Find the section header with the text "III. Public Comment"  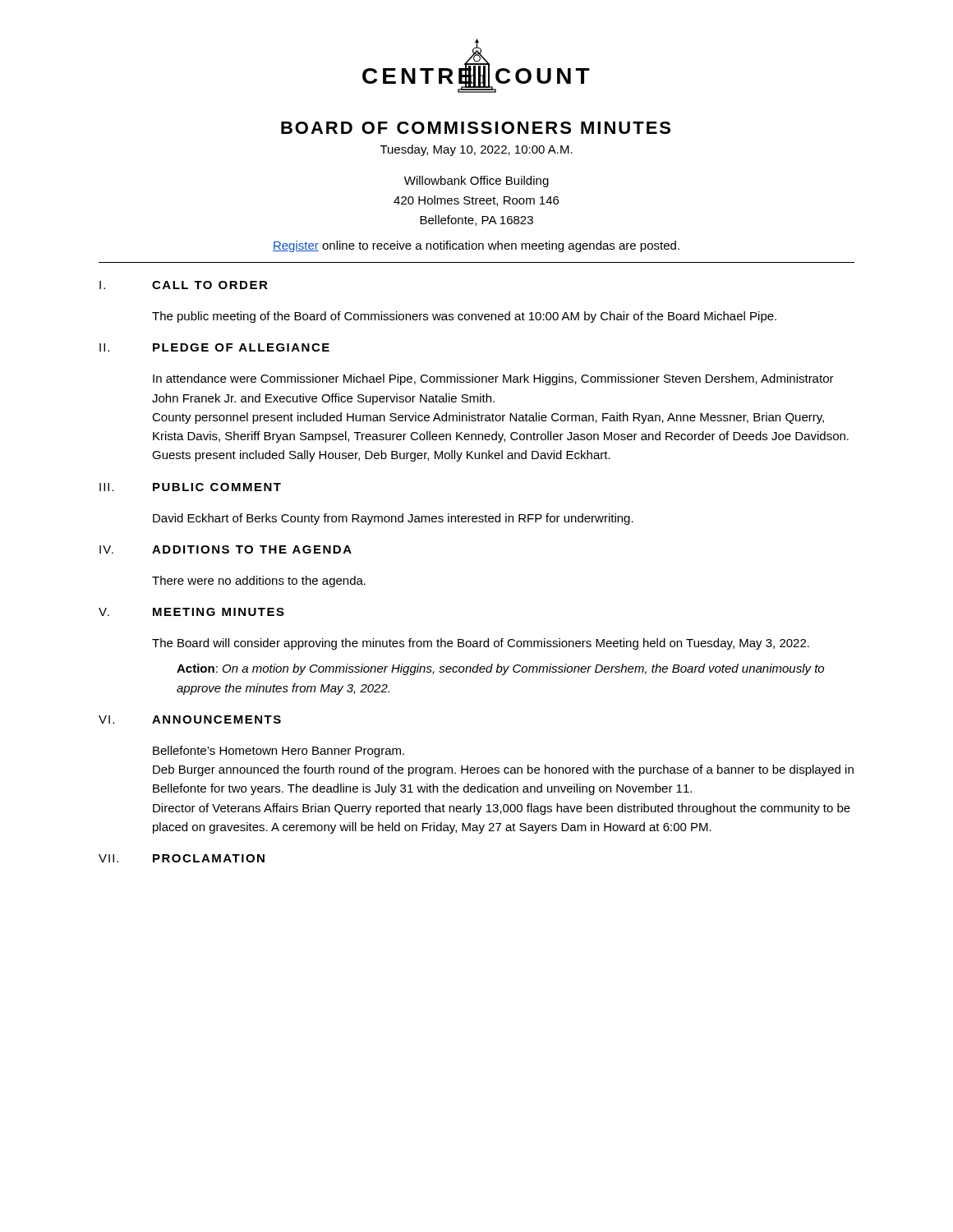(190, 486)
